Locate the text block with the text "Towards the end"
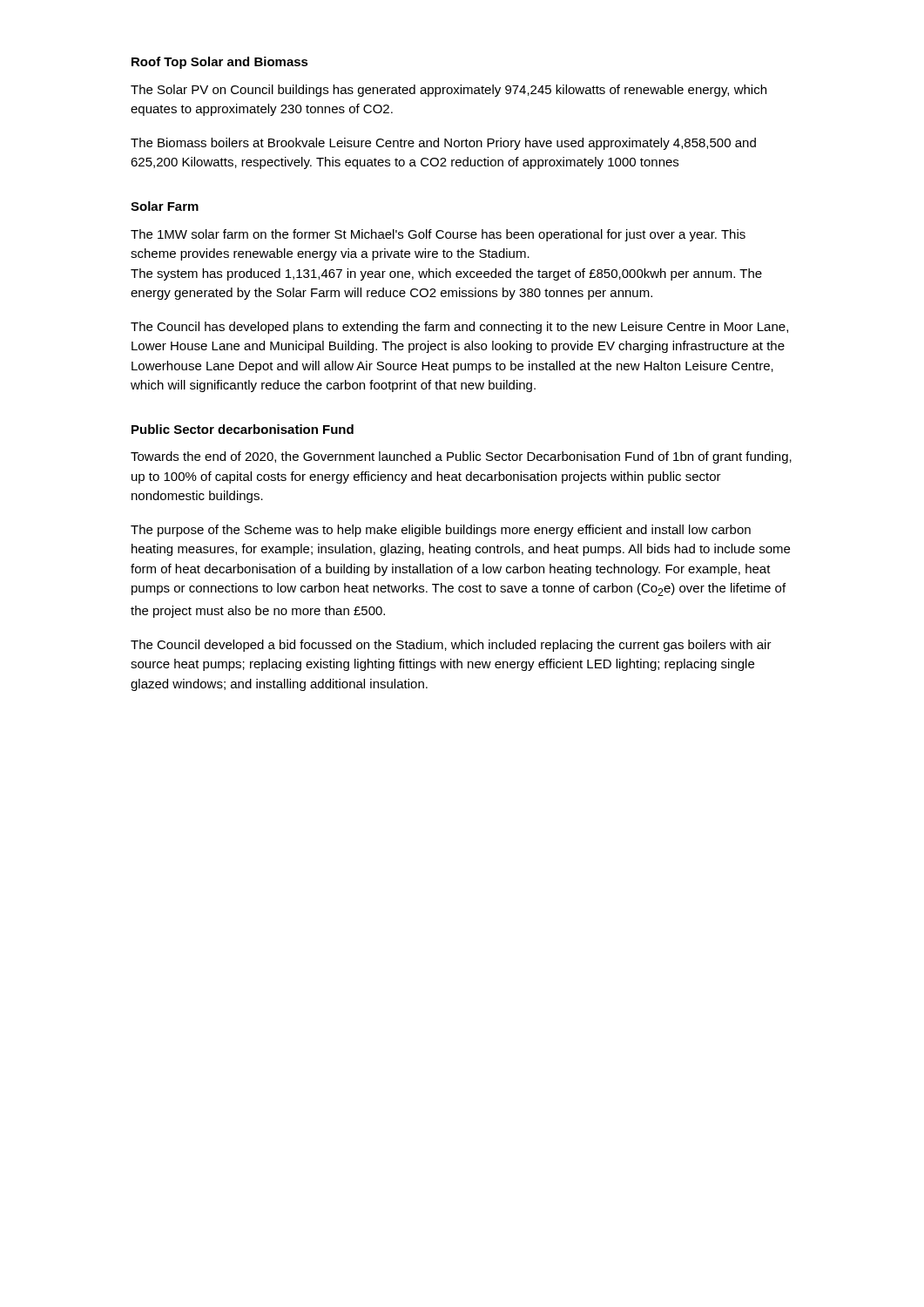This screenshot has height=1307, width=924. click(x=461, y=476)
